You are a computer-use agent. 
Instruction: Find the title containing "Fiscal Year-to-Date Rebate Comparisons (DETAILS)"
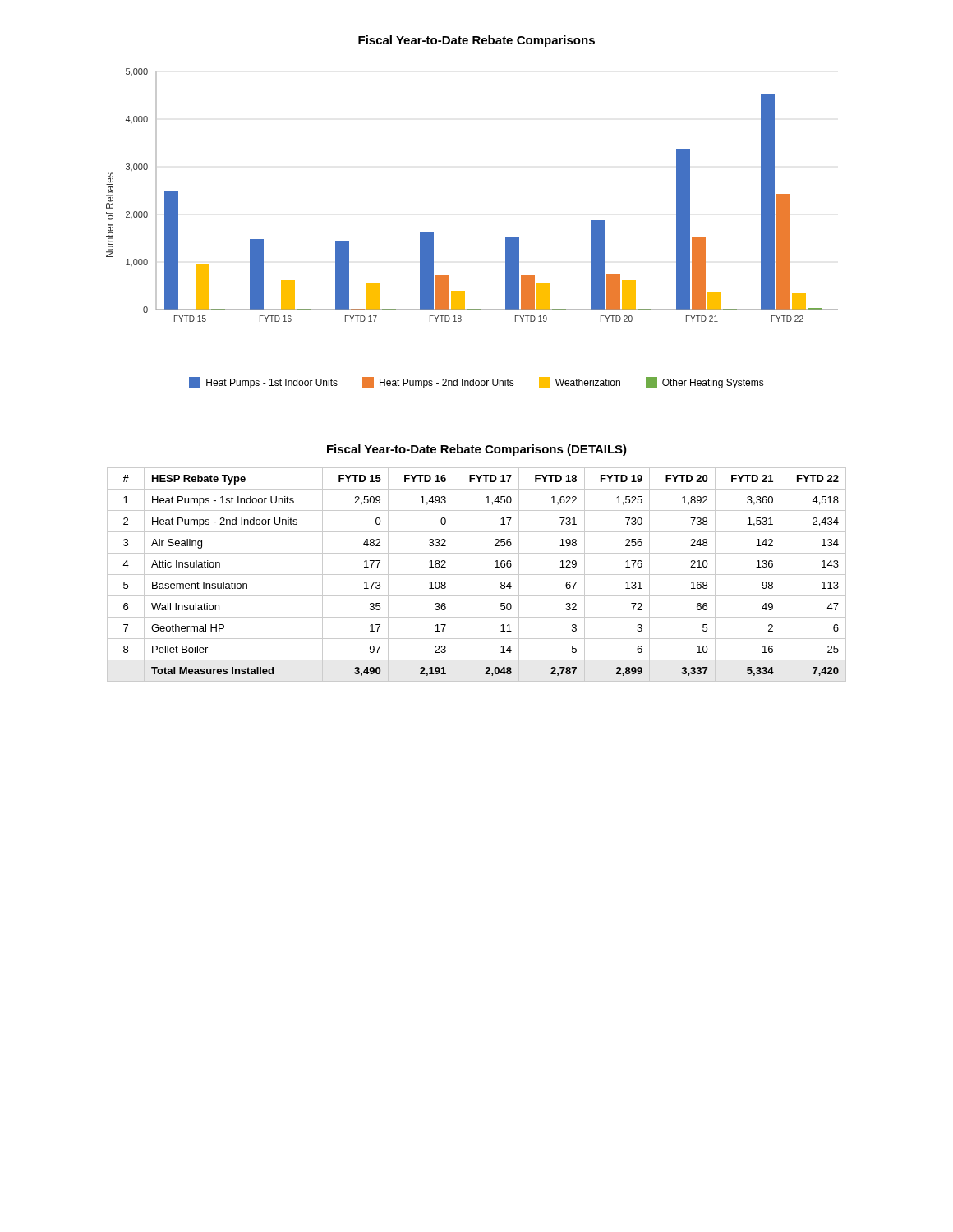point(476,449)
